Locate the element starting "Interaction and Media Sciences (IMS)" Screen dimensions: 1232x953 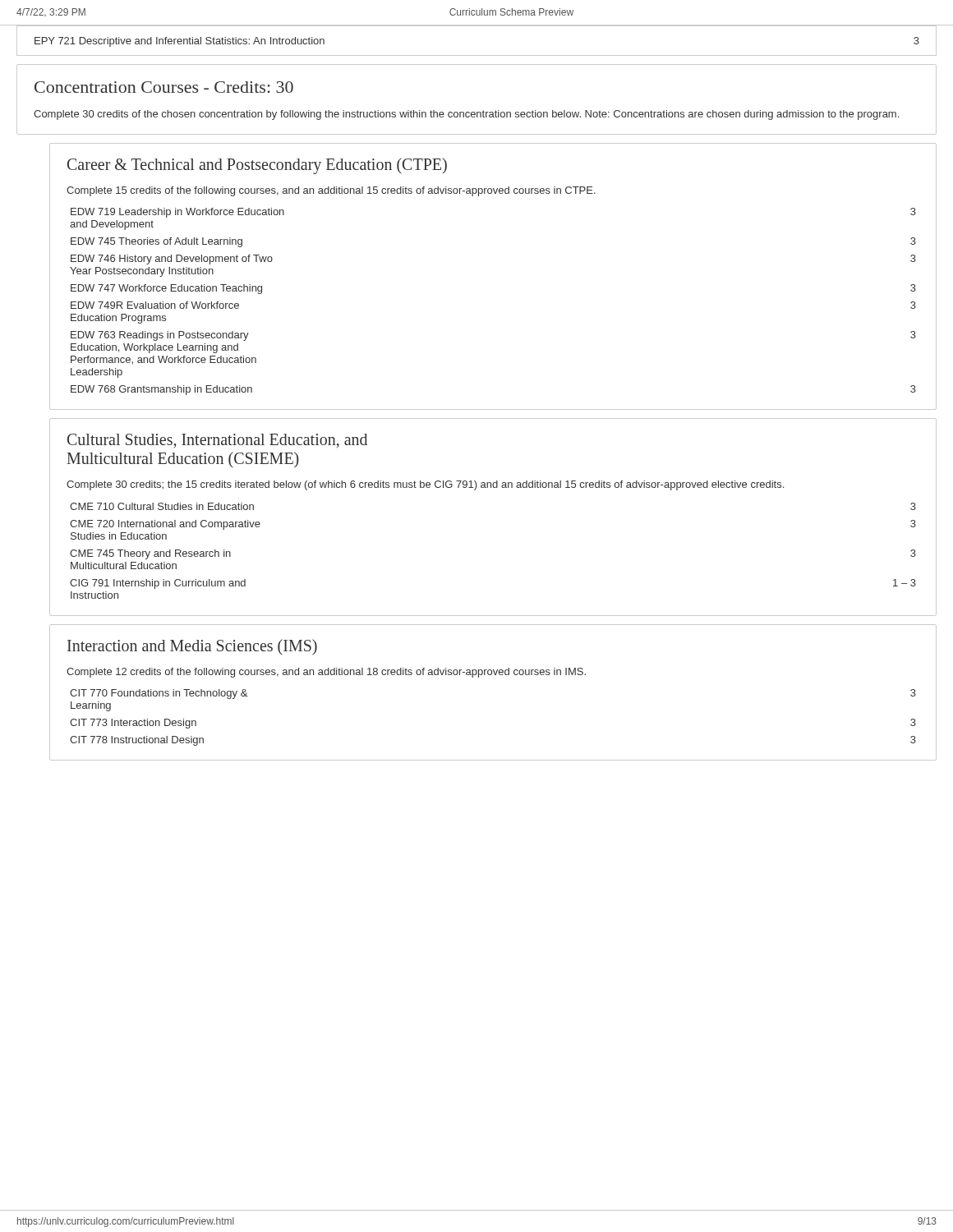pos(192,647)
